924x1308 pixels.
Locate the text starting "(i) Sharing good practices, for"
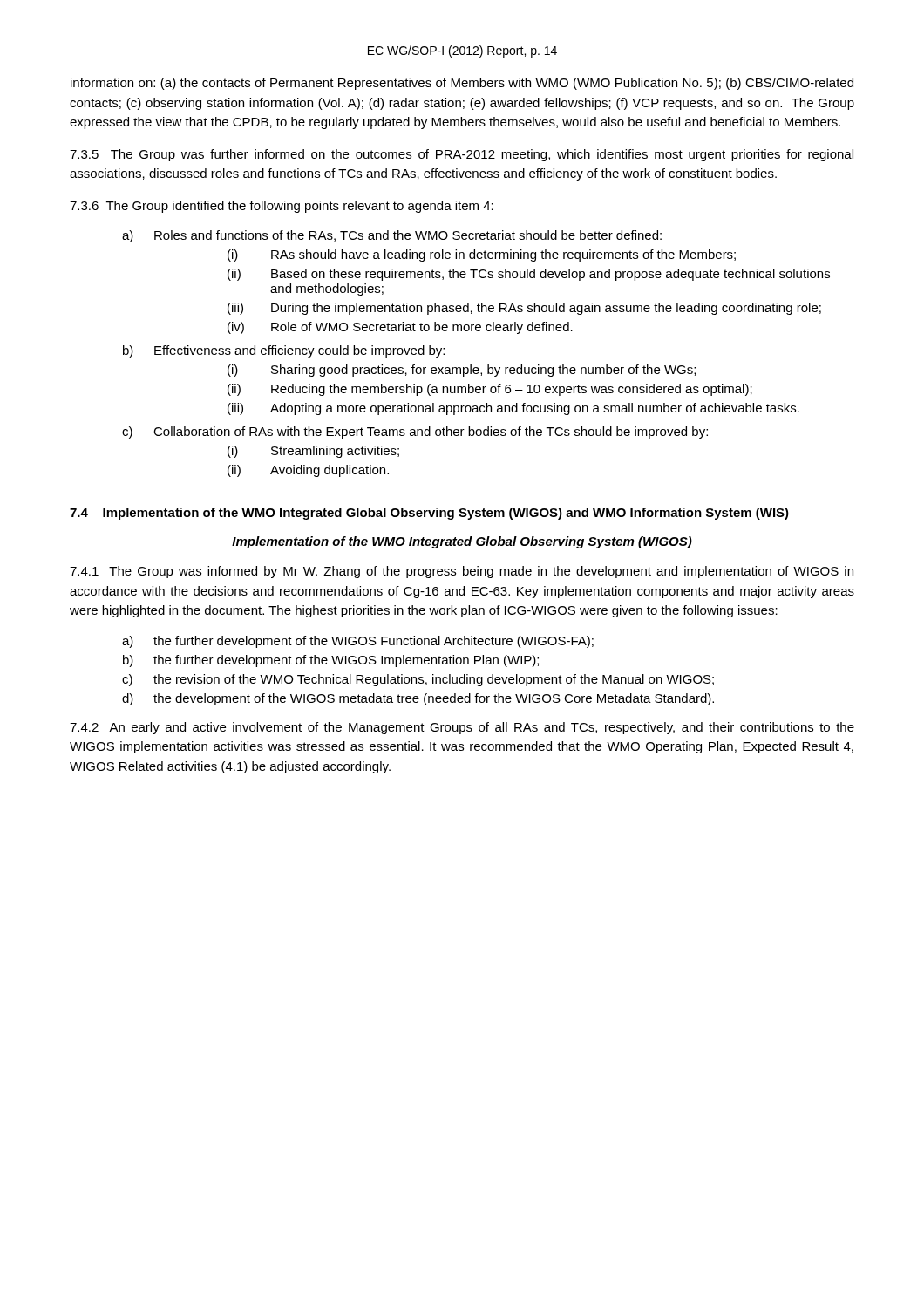click(x=540, y=369)
